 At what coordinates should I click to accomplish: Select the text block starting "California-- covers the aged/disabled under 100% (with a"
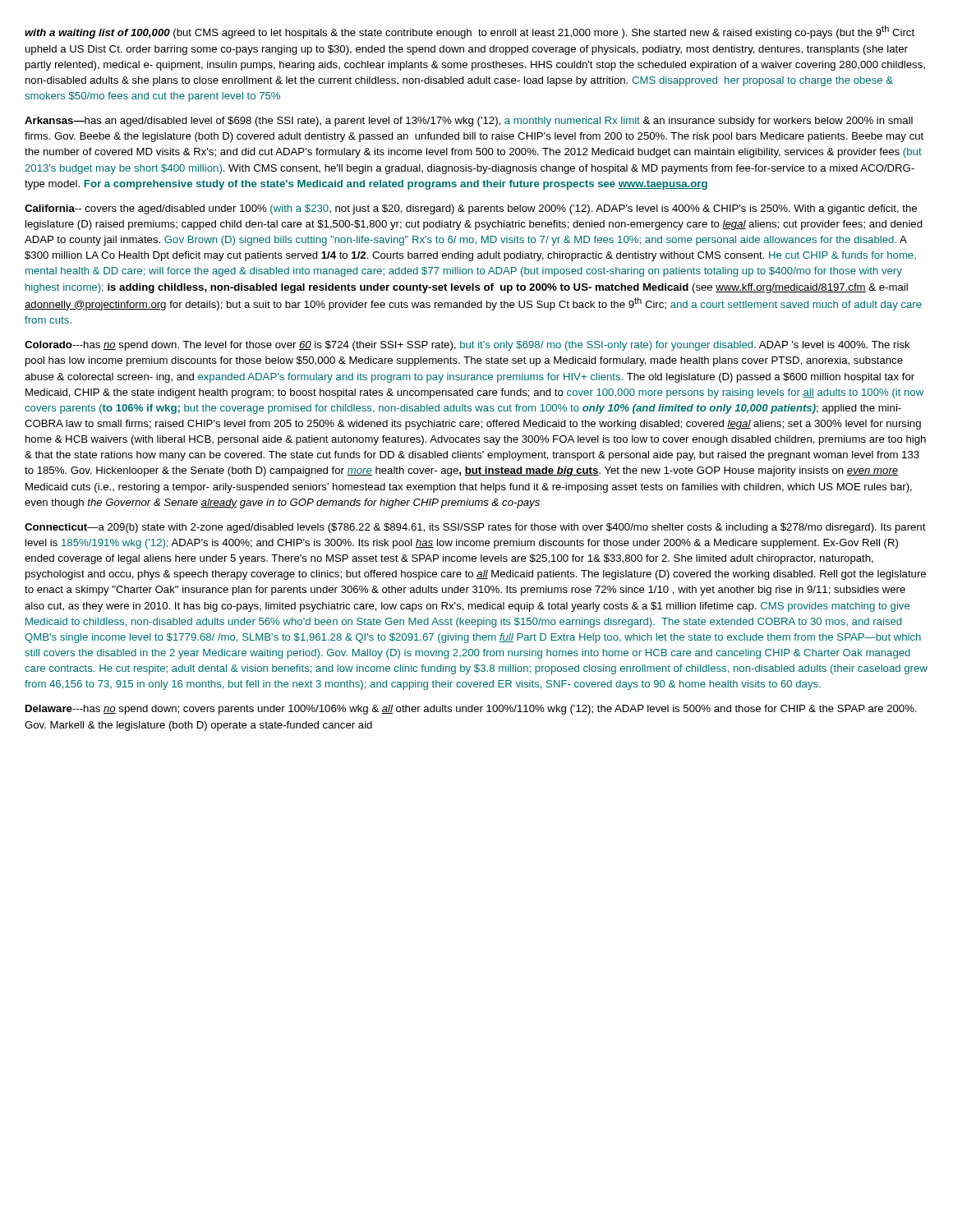tap(474, 264)
